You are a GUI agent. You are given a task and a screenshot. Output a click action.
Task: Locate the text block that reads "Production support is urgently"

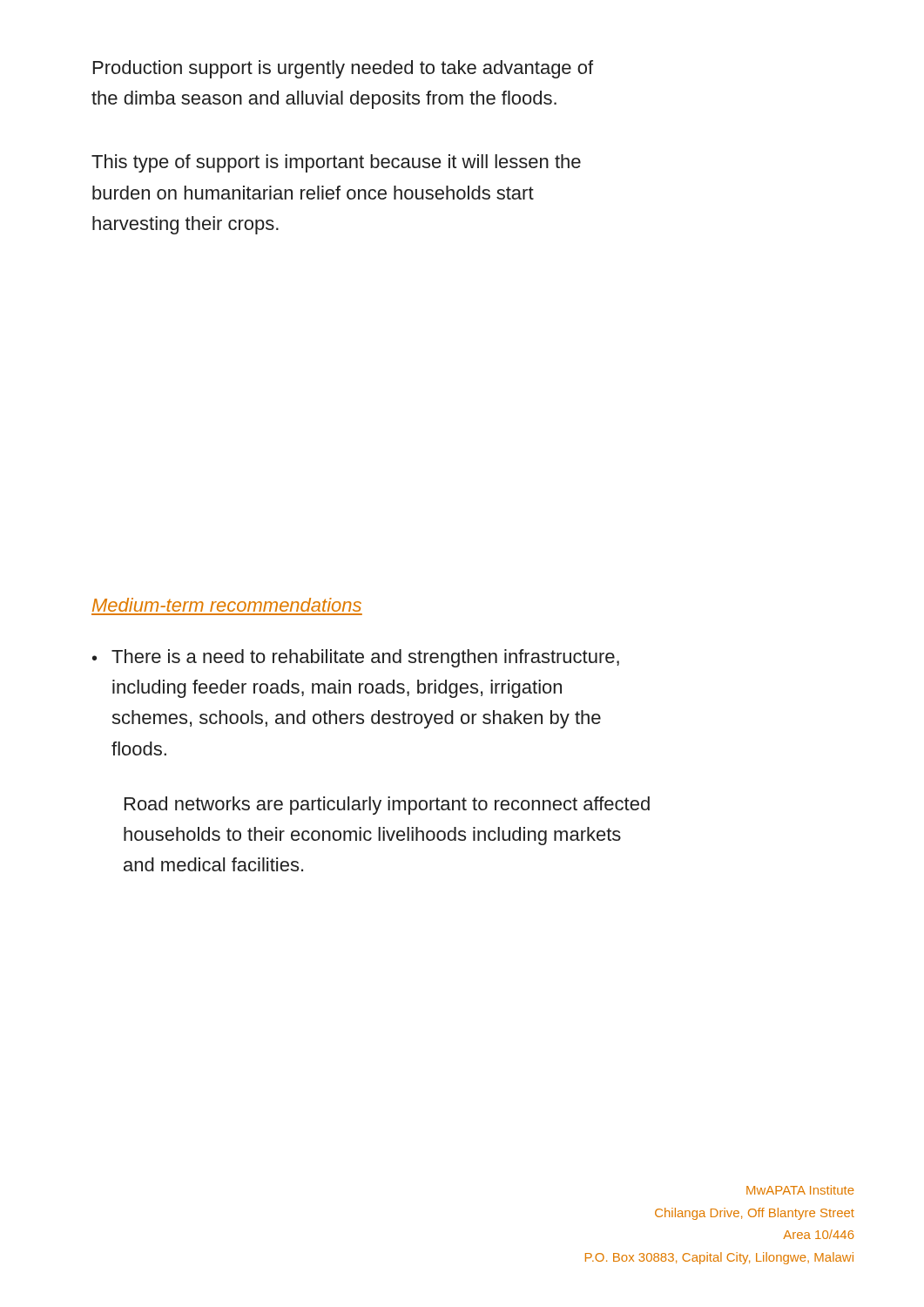(x=342, y=83)
